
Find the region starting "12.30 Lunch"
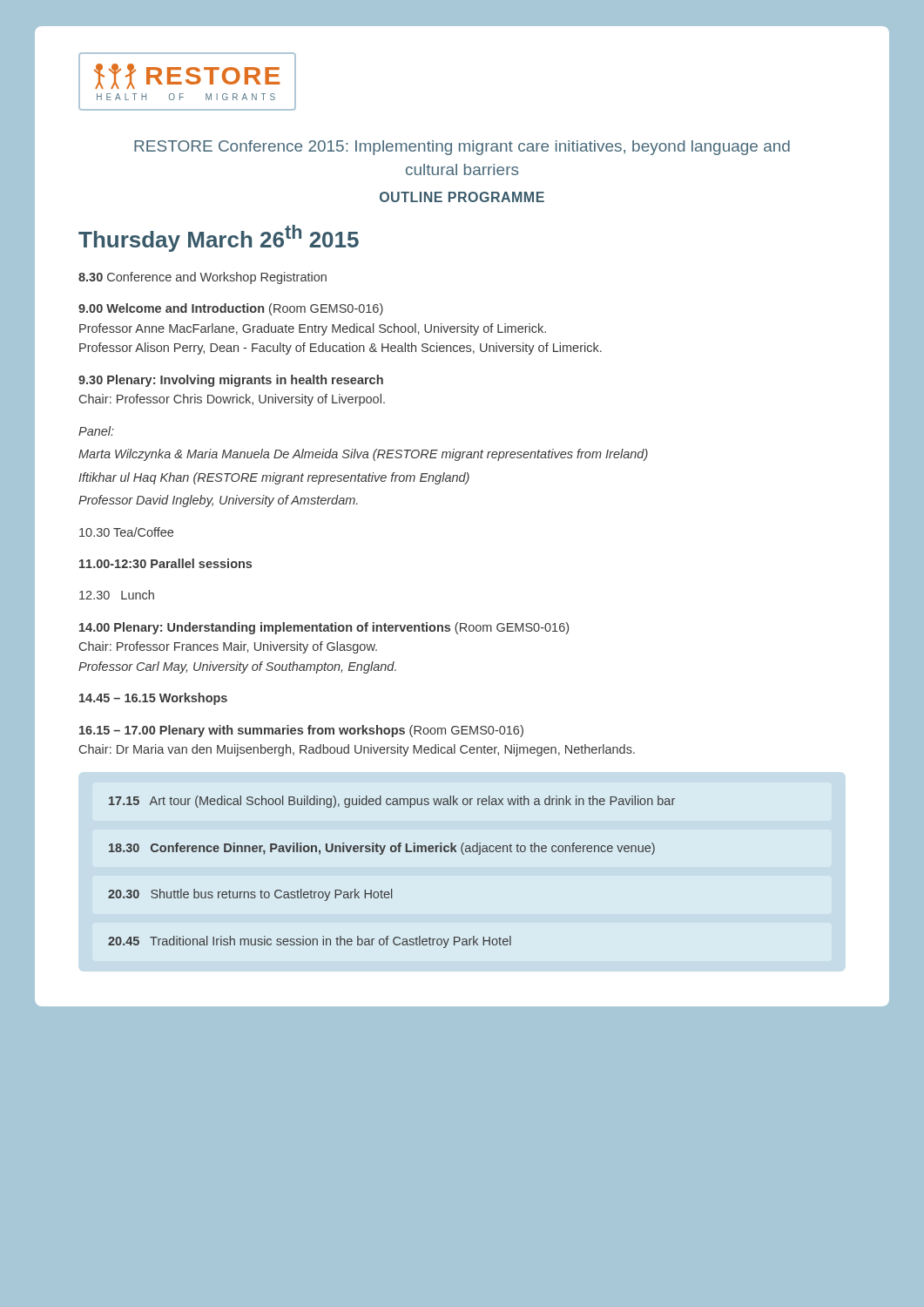click(117, 596)
